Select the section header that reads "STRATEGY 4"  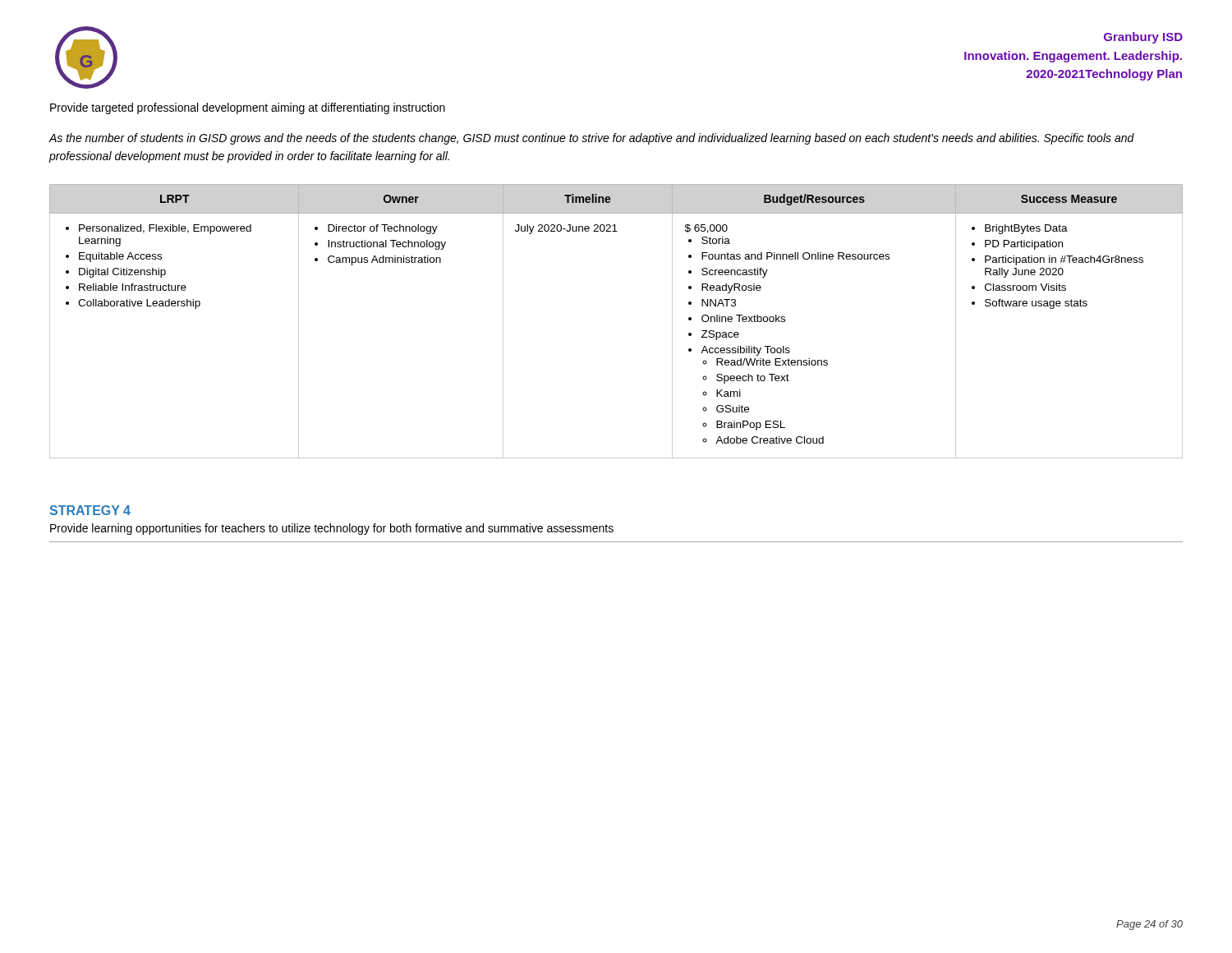pyautogui.click(x=90, y=510)
